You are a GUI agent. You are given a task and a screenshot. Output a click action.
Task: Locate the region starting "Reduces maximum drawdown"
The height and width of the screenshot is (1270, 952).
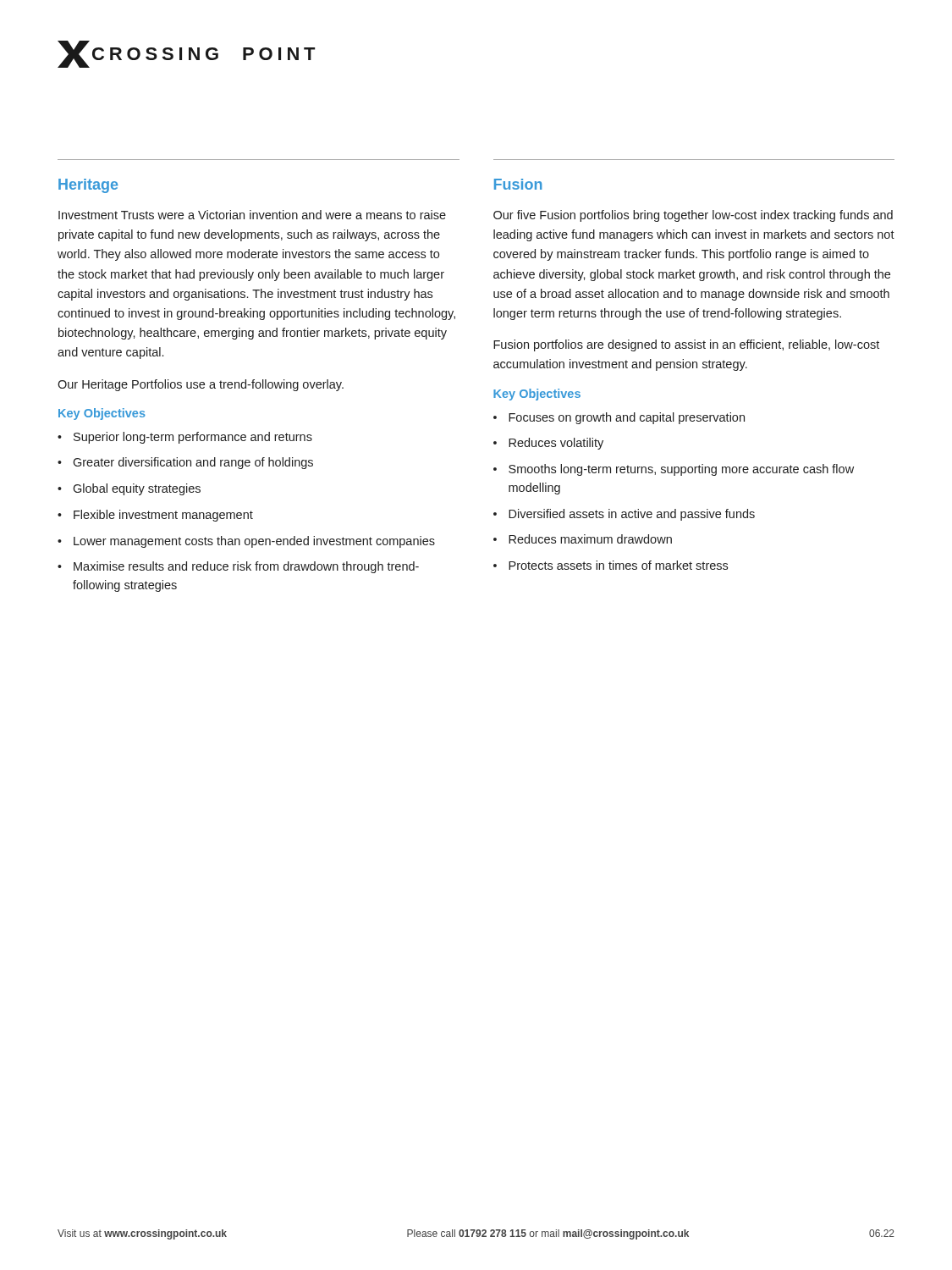[x=590, y=540]
